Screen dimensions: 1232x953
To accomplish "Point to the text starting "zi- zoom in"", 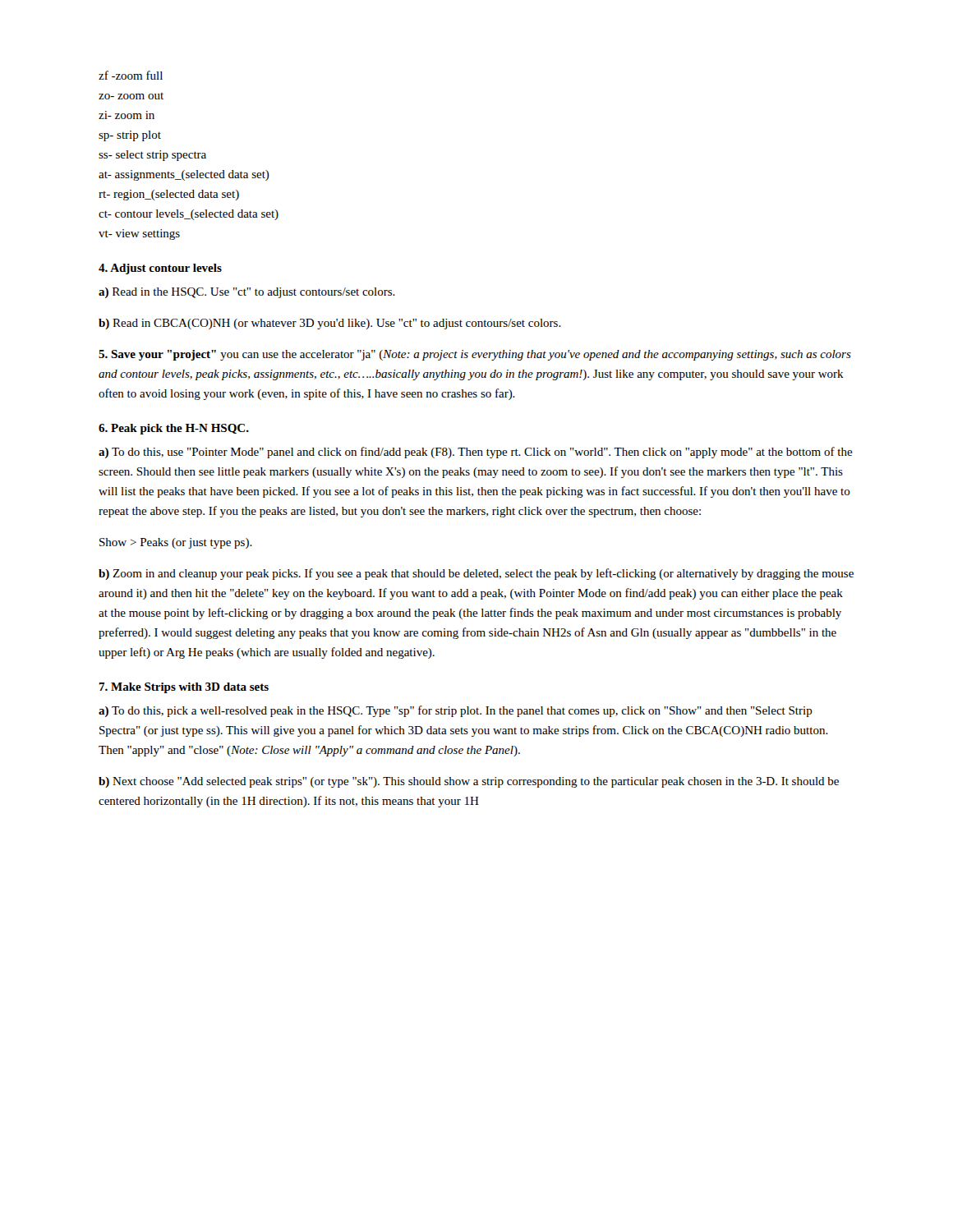I will point(127,115).
